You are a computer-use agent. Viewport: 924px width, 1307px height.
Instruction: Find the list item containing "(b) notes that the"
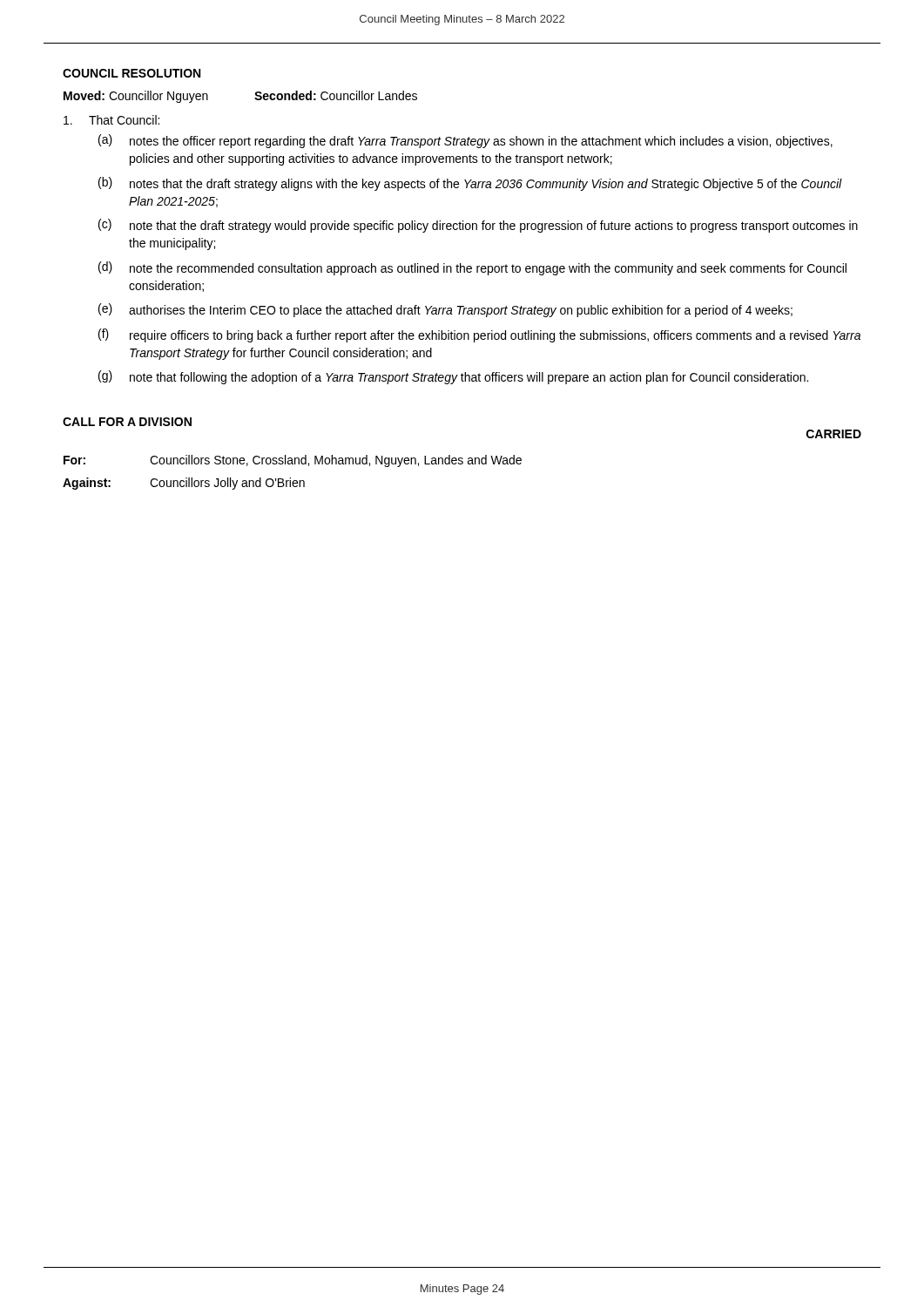pos(479,192)
